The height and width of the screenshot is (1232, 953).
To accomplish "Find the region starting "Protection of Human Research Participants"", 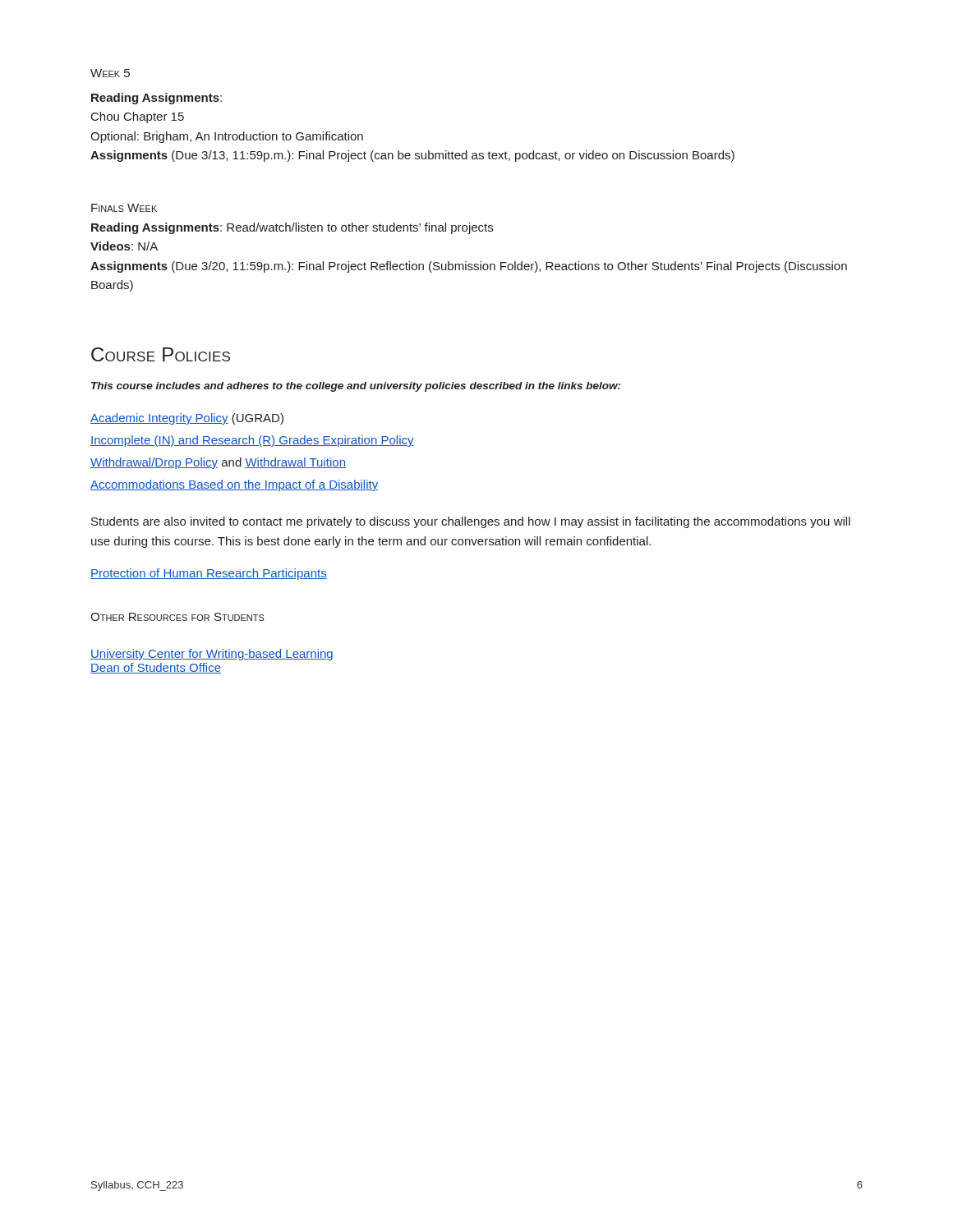I will [209, 573].
